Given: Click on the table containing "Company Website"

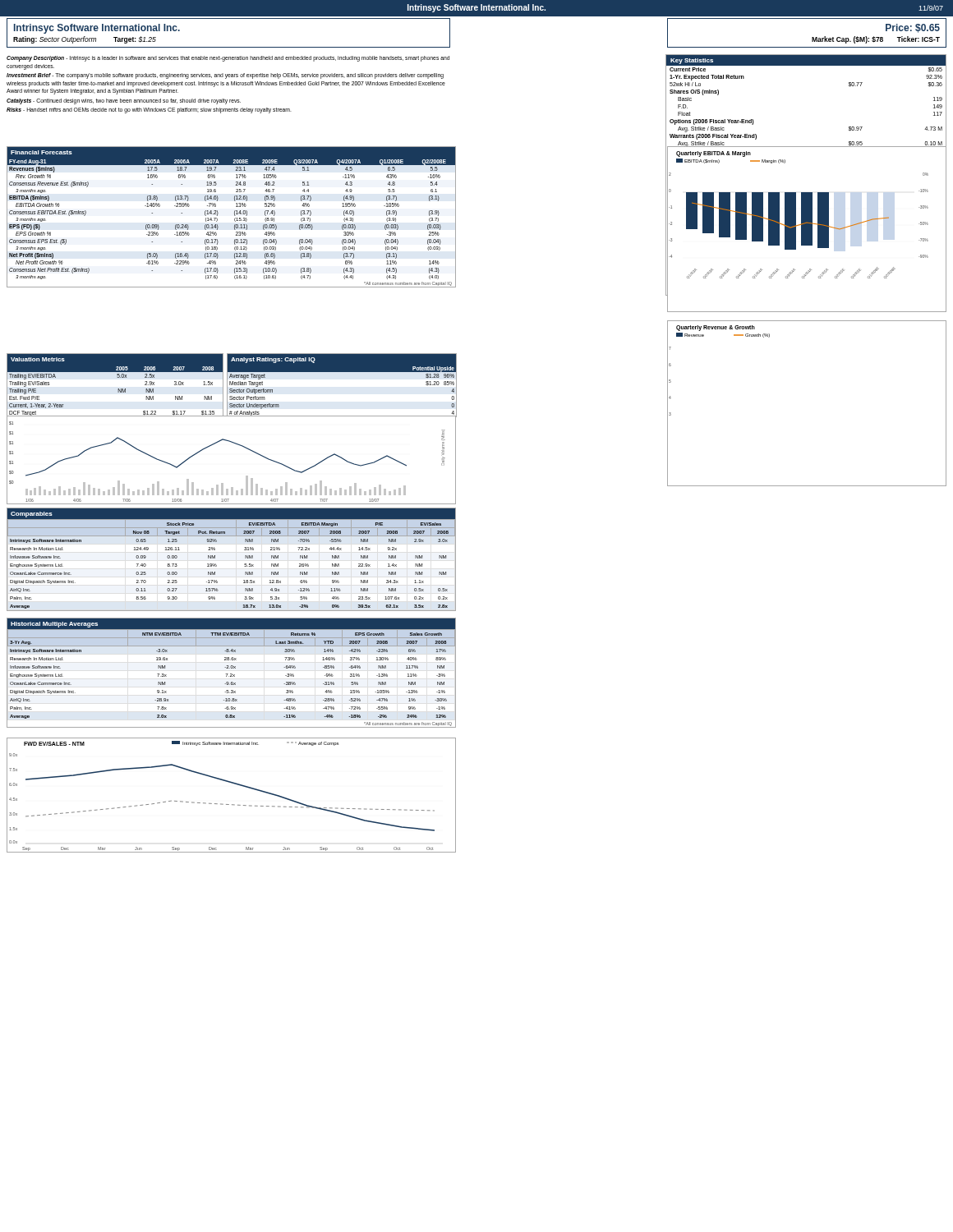Looking at the screenshot, I should pos(806,175).
